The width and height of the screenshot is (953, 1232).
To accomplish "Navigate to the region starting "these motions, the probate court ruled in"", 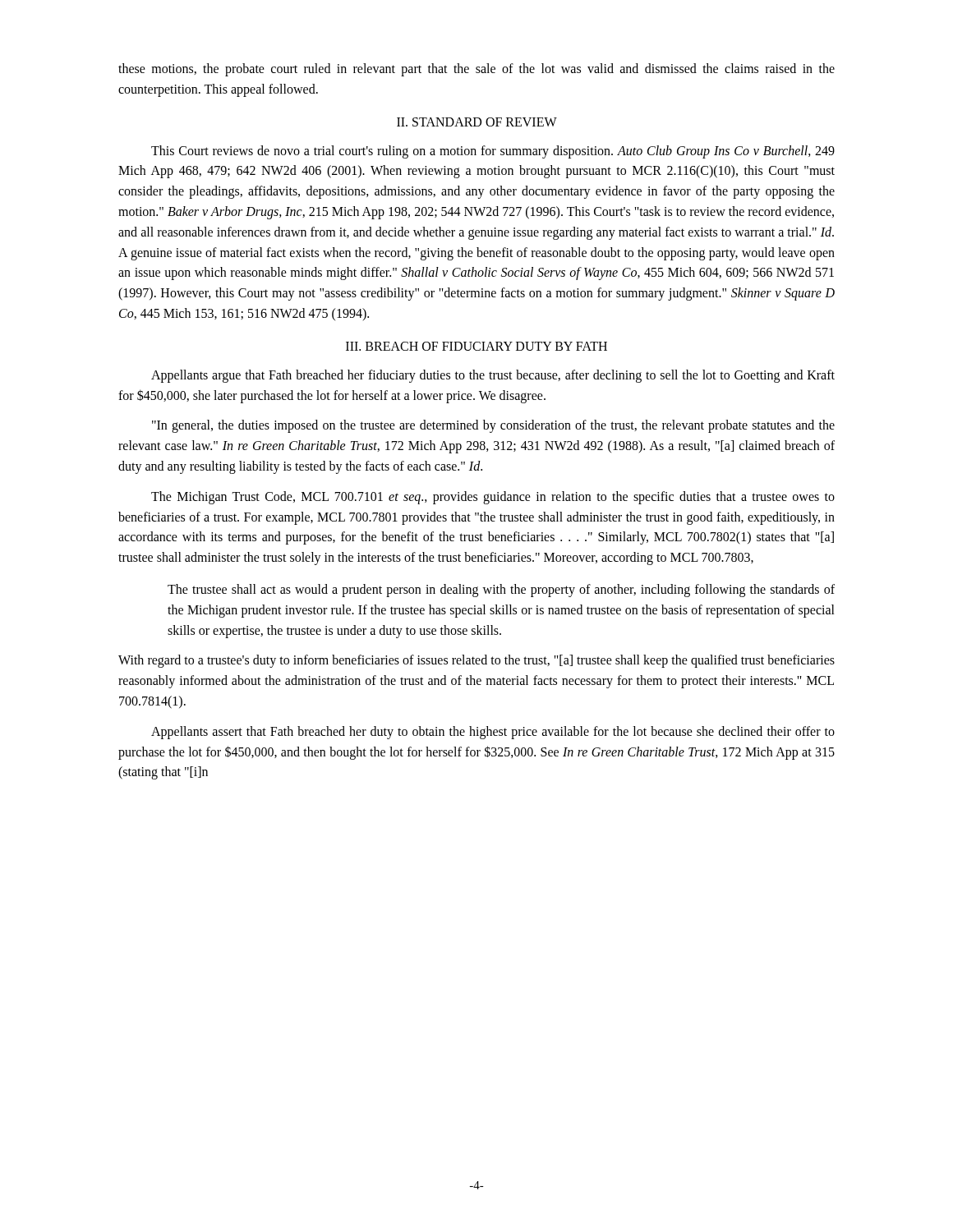I will [476, 80].
